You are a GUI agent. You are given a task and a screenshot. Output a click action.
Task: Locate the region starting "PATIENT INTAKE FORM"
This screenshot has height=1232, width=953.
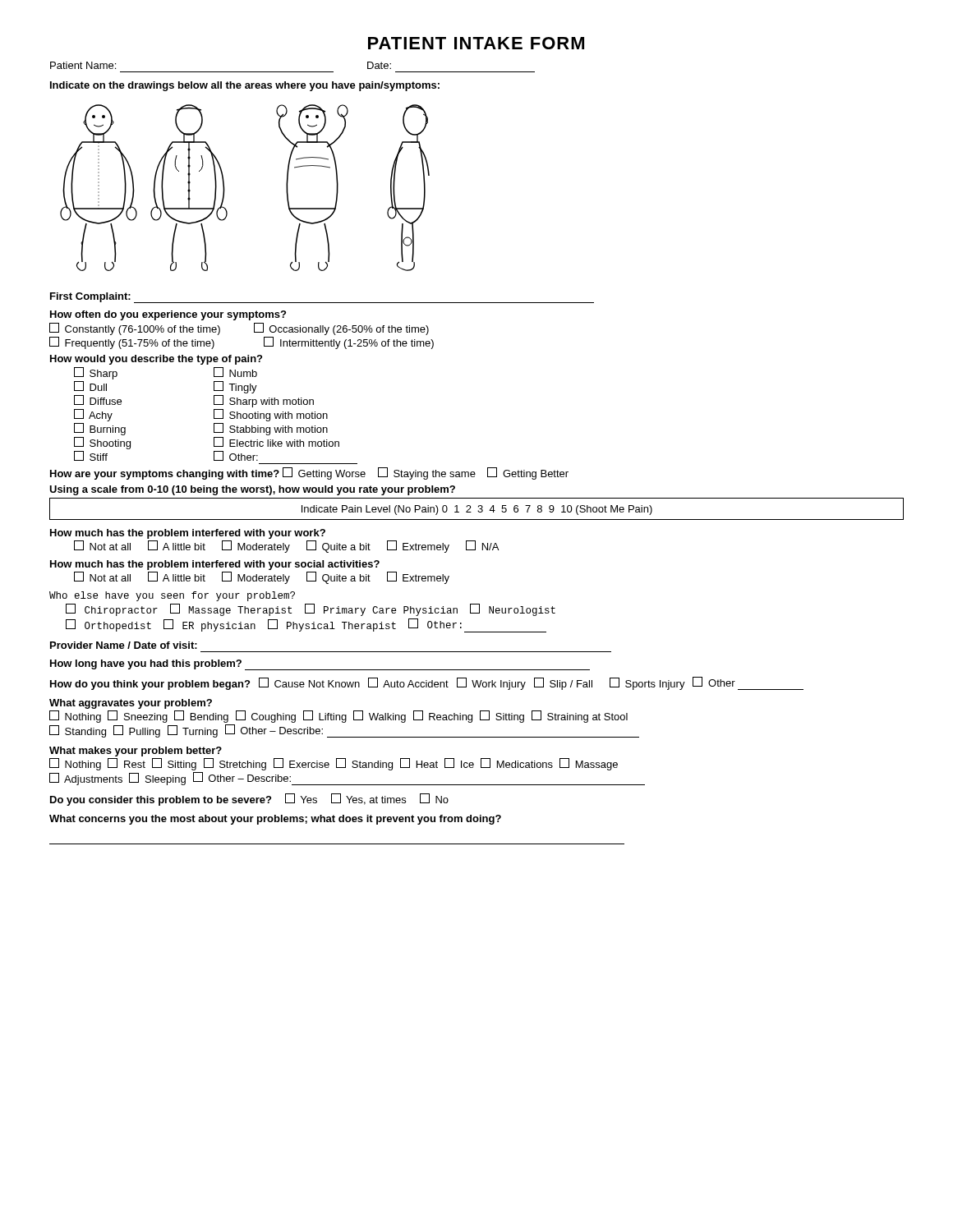476,44
